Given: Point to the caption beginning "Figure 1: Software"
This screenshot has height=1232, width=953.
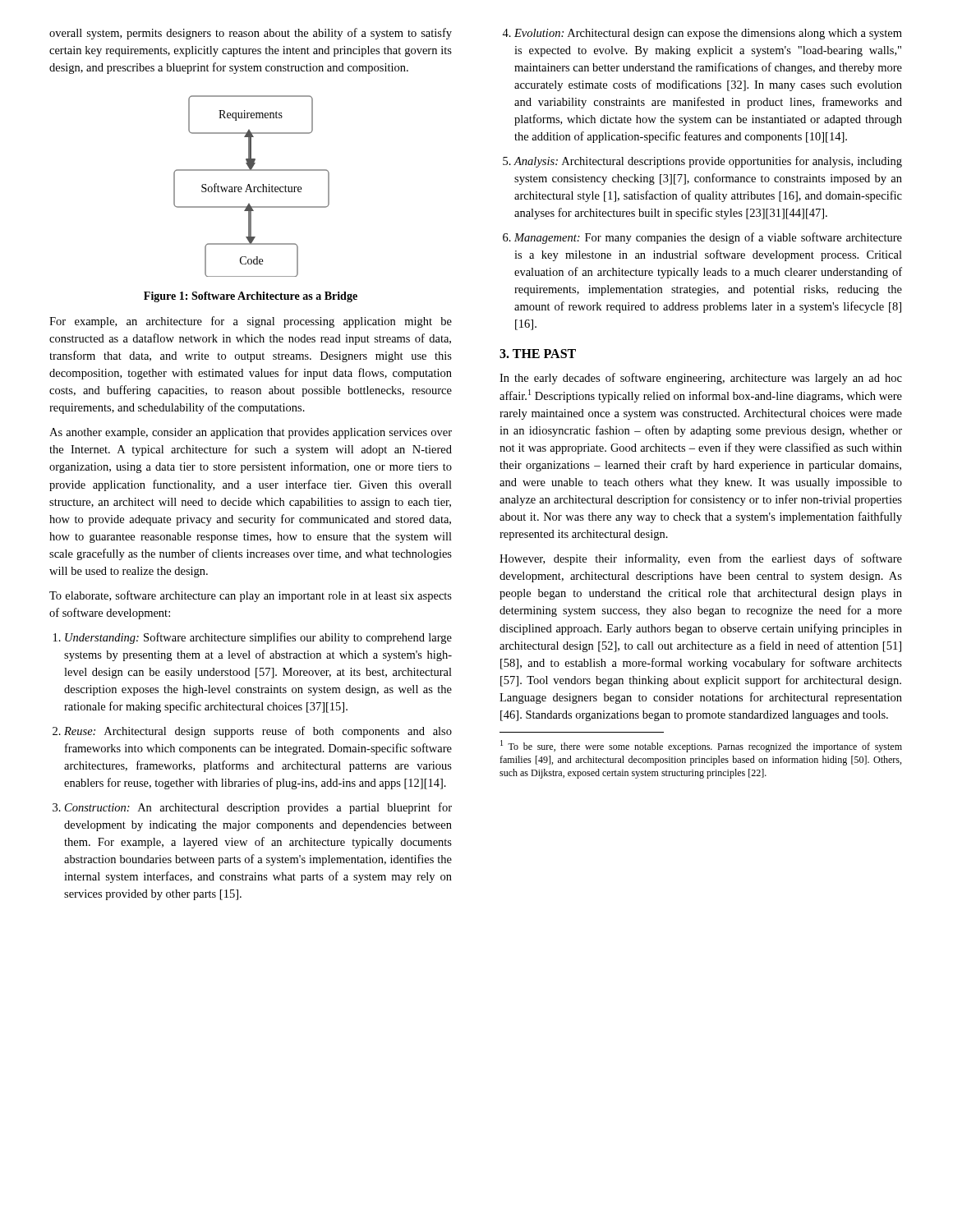Looking at the screenshot, I should coord(251,296).
